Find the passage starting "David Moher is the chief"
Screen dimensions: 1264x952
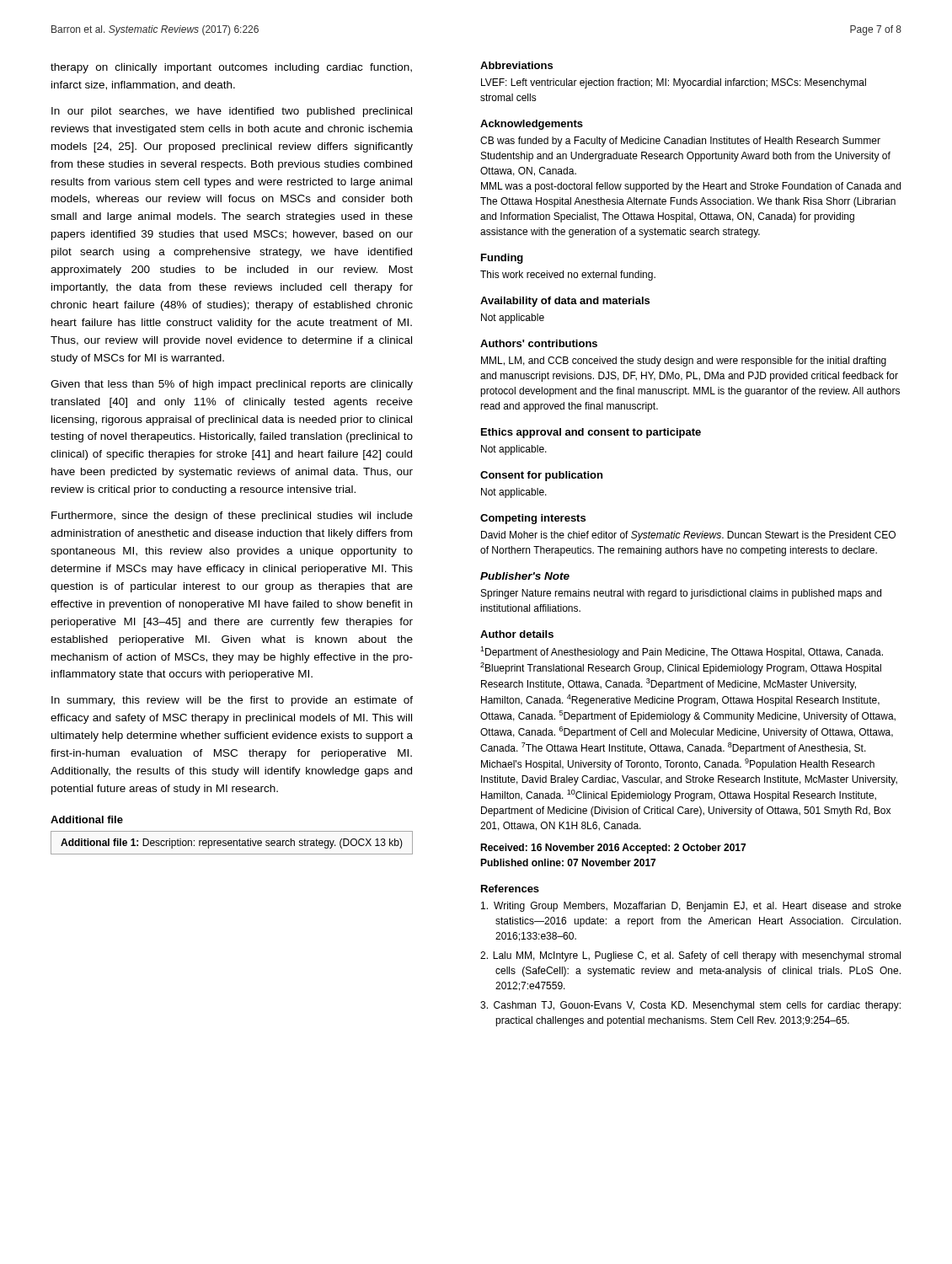click(x=691, y=543)
